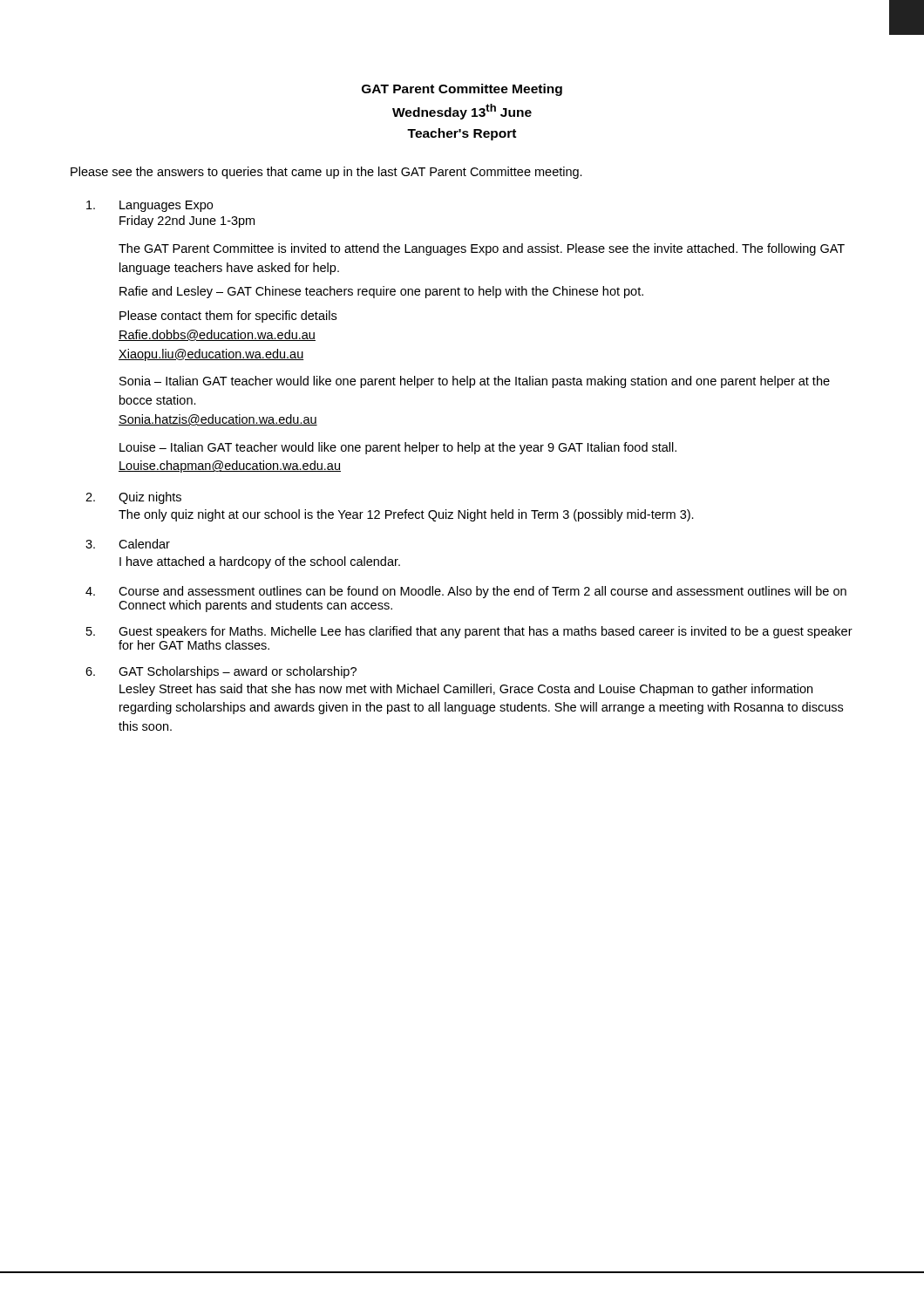This screenshot has height=1308, width=924.
Task: Click on the text block that says "Louise – Italian GAT teacher"
Action: click(486, 457)
